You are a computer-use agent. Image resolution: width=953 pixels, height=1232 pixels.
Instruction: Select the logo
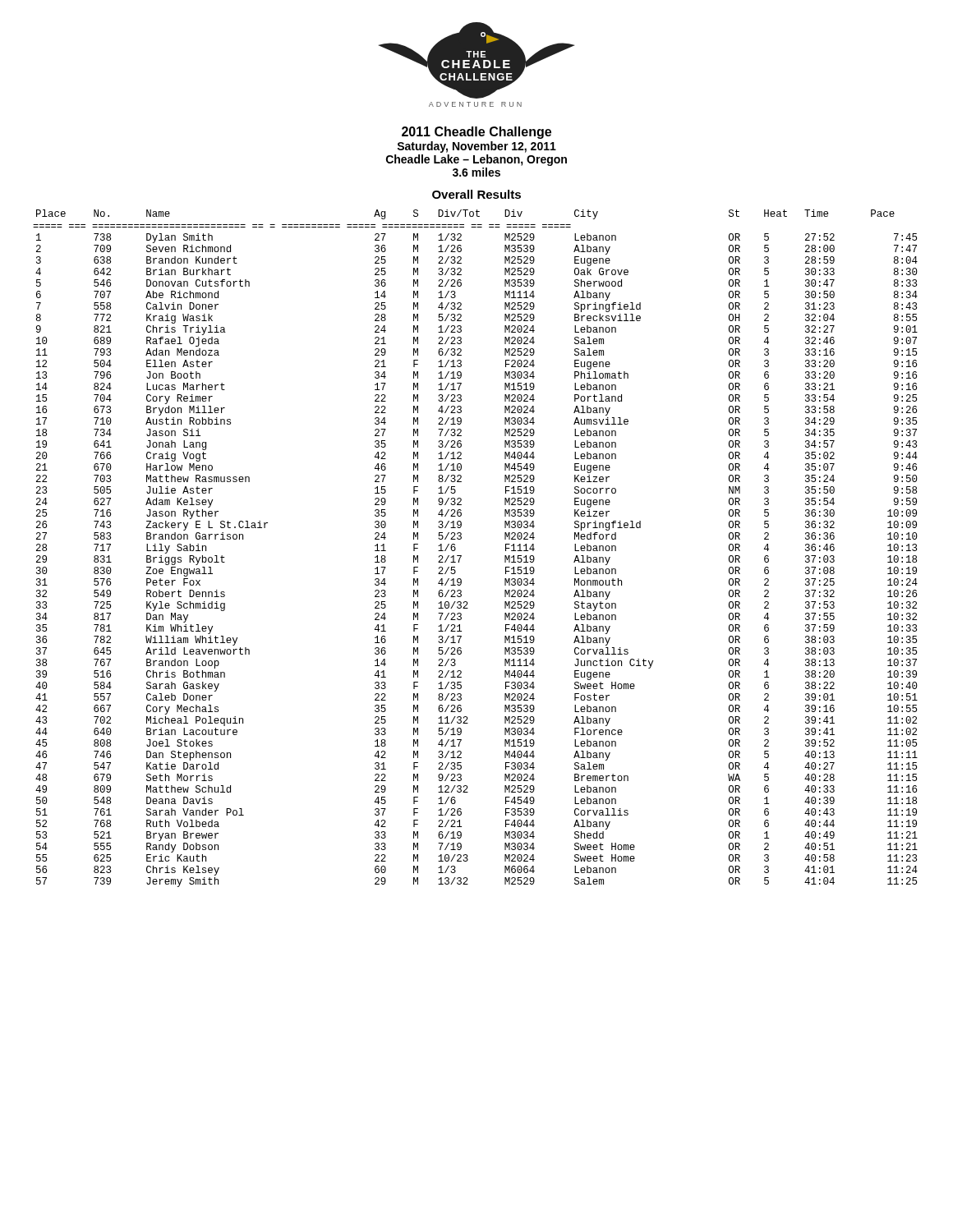pyautogui.click(x=476, y=67)
